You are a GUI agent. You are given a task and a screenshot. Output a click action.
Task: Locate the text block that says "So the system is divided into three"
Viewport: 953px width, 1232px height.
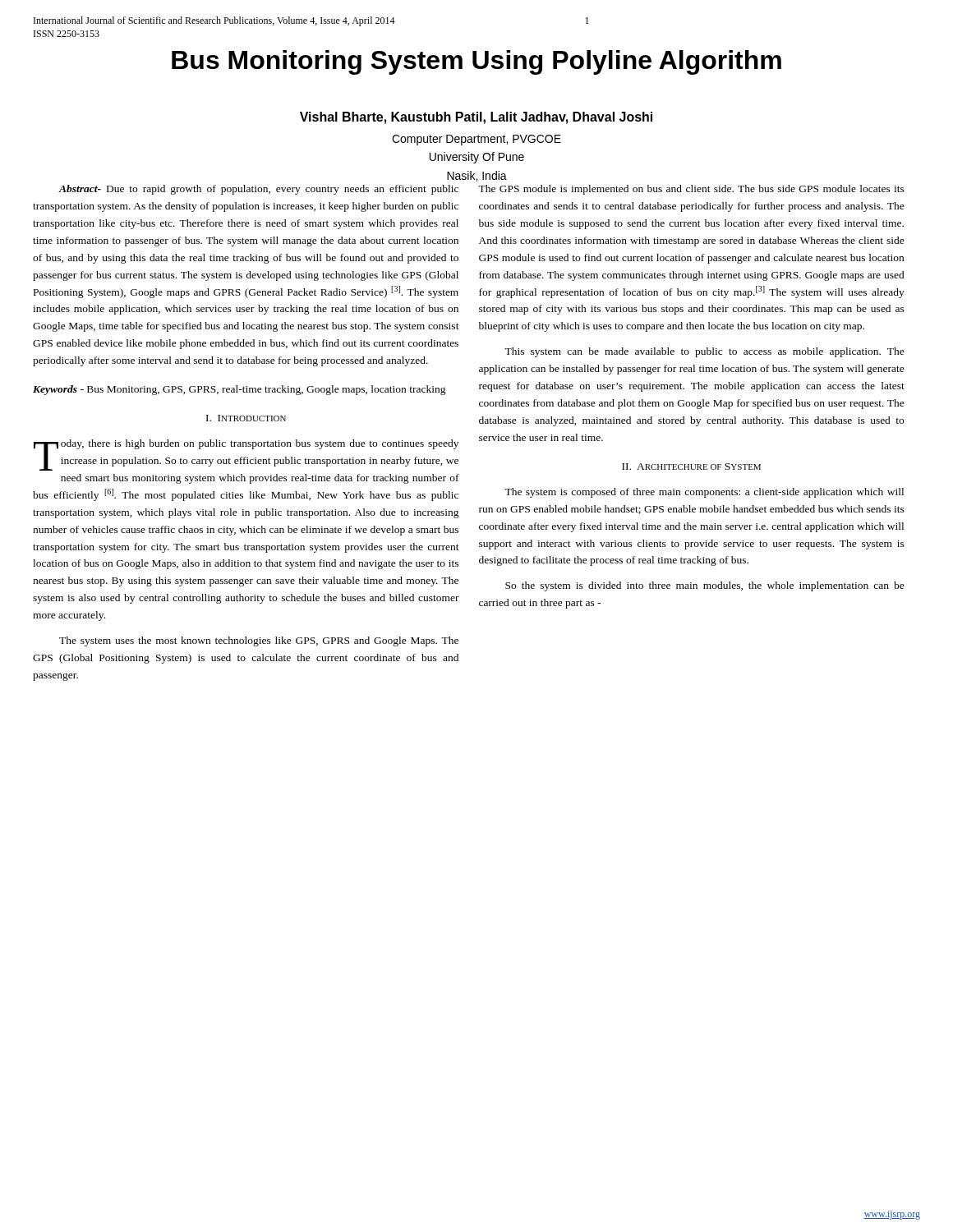tap(691, 595)
